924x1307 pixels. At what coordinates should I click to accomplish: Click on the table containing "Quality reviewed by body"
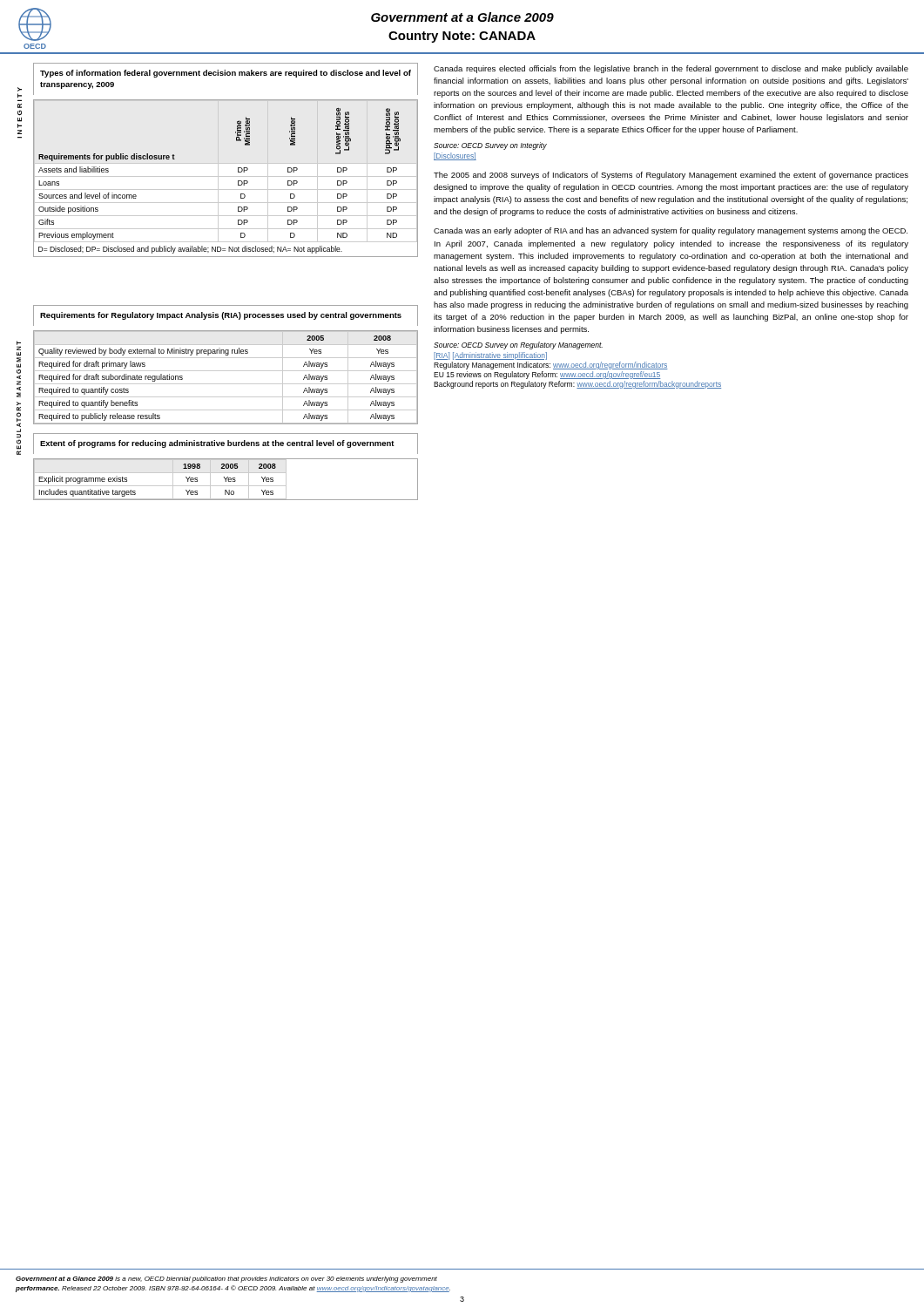point(226,377)
